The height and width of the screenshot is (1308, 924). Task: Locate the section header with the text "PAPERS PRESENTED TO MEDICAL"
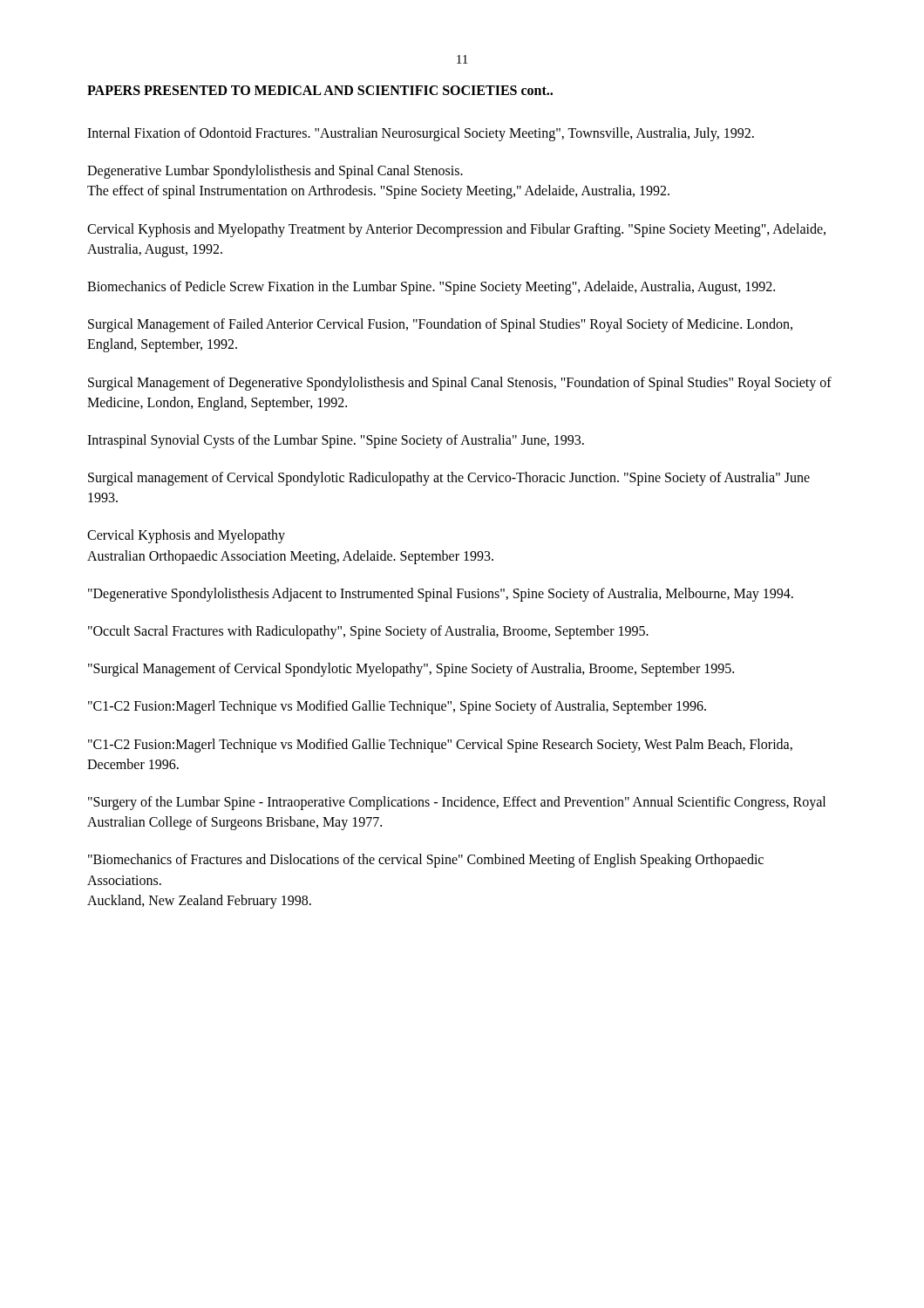tap(320, 90)
